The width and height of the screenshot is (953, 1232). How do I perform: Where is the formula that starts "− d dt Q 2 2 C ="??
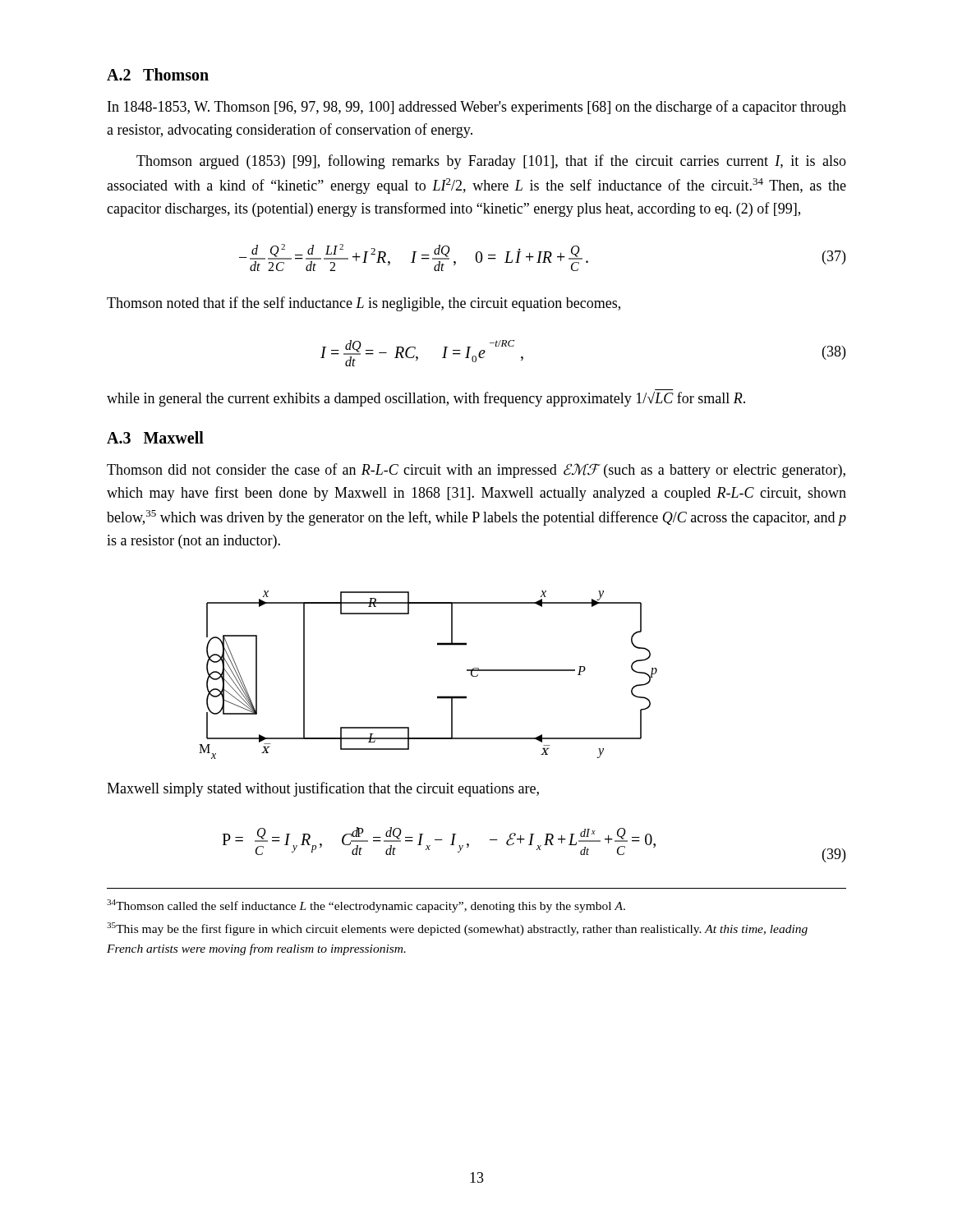[x=542, y=257]
